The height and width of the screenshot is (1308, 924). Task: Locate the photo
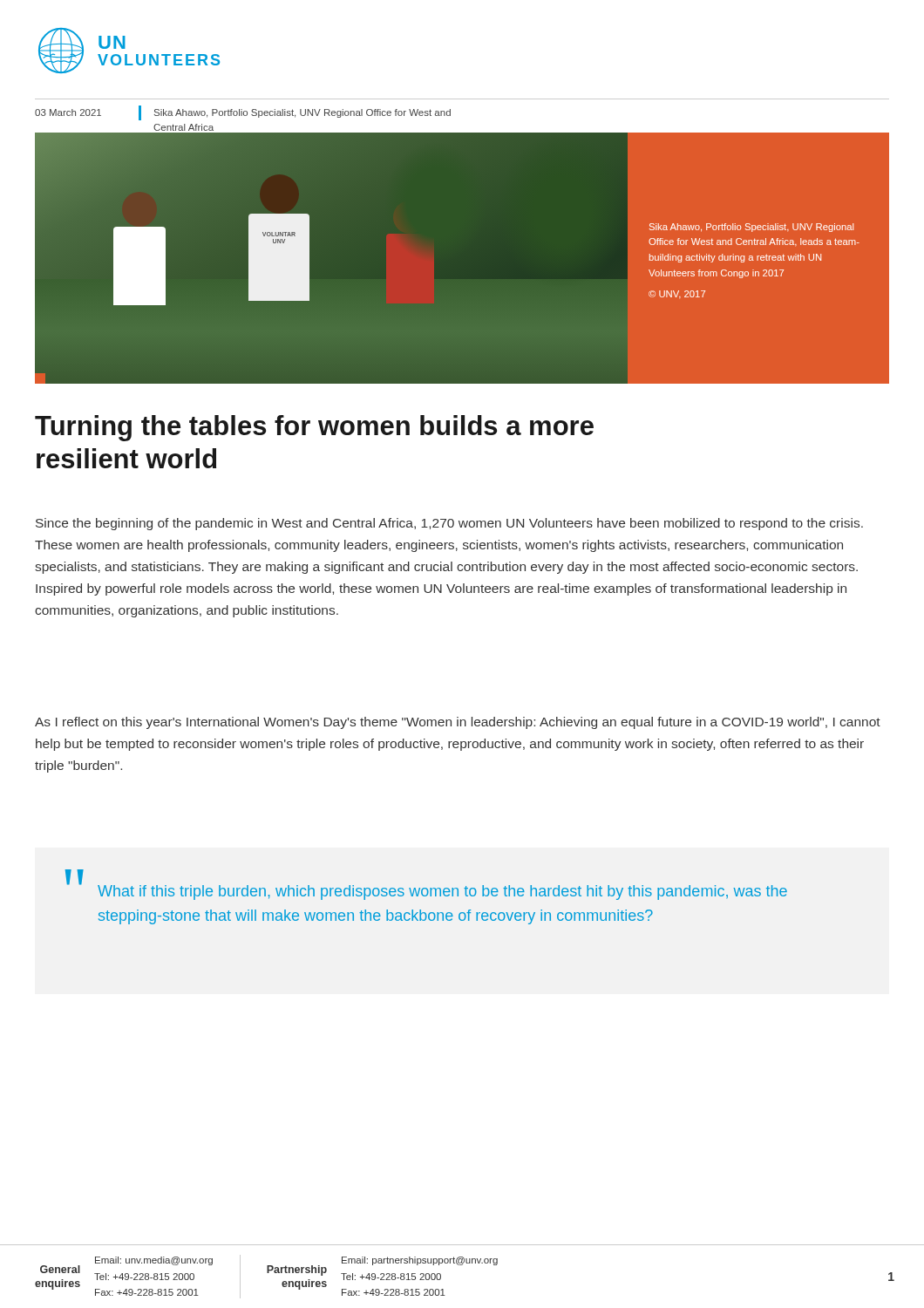pyautogui.click(x=462, y=258)
